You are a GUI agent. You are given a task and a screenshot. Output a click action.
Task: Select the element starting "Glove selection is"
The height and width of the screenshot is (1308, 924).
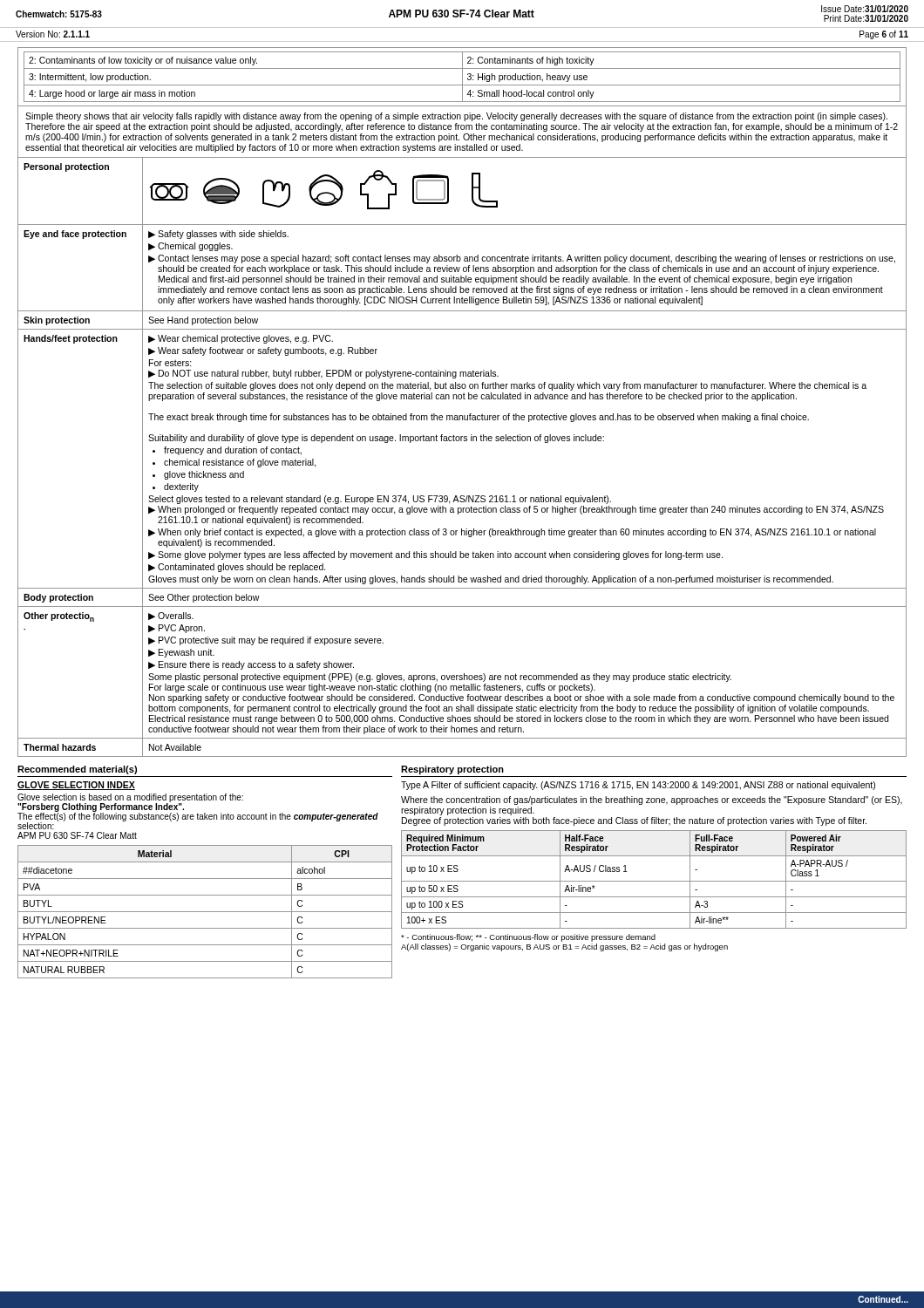[x=198, y=817]
